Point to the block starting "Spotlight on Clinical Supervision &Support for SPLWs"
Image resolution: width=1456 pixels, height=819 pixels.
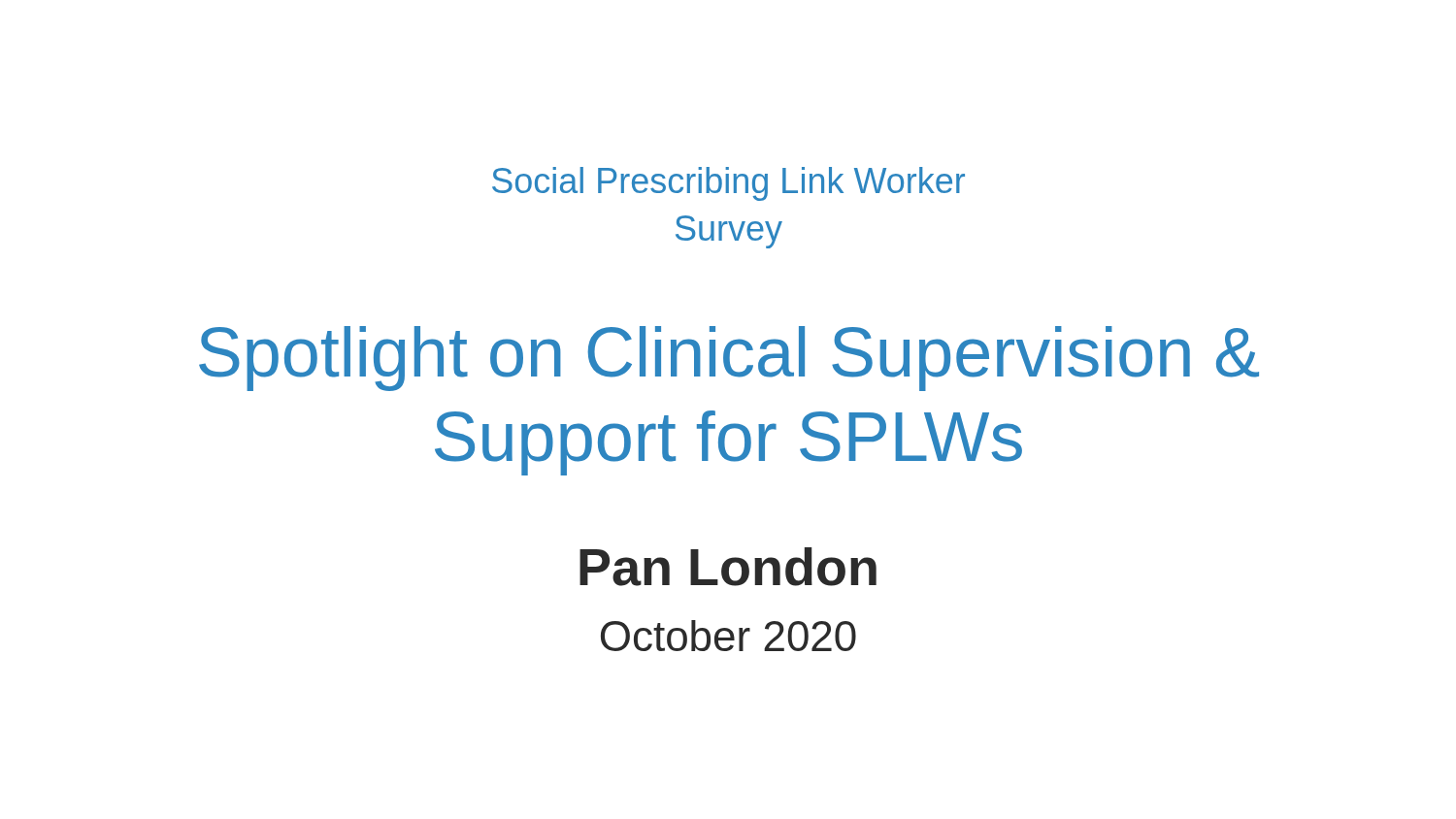click(x=728, y=394)
